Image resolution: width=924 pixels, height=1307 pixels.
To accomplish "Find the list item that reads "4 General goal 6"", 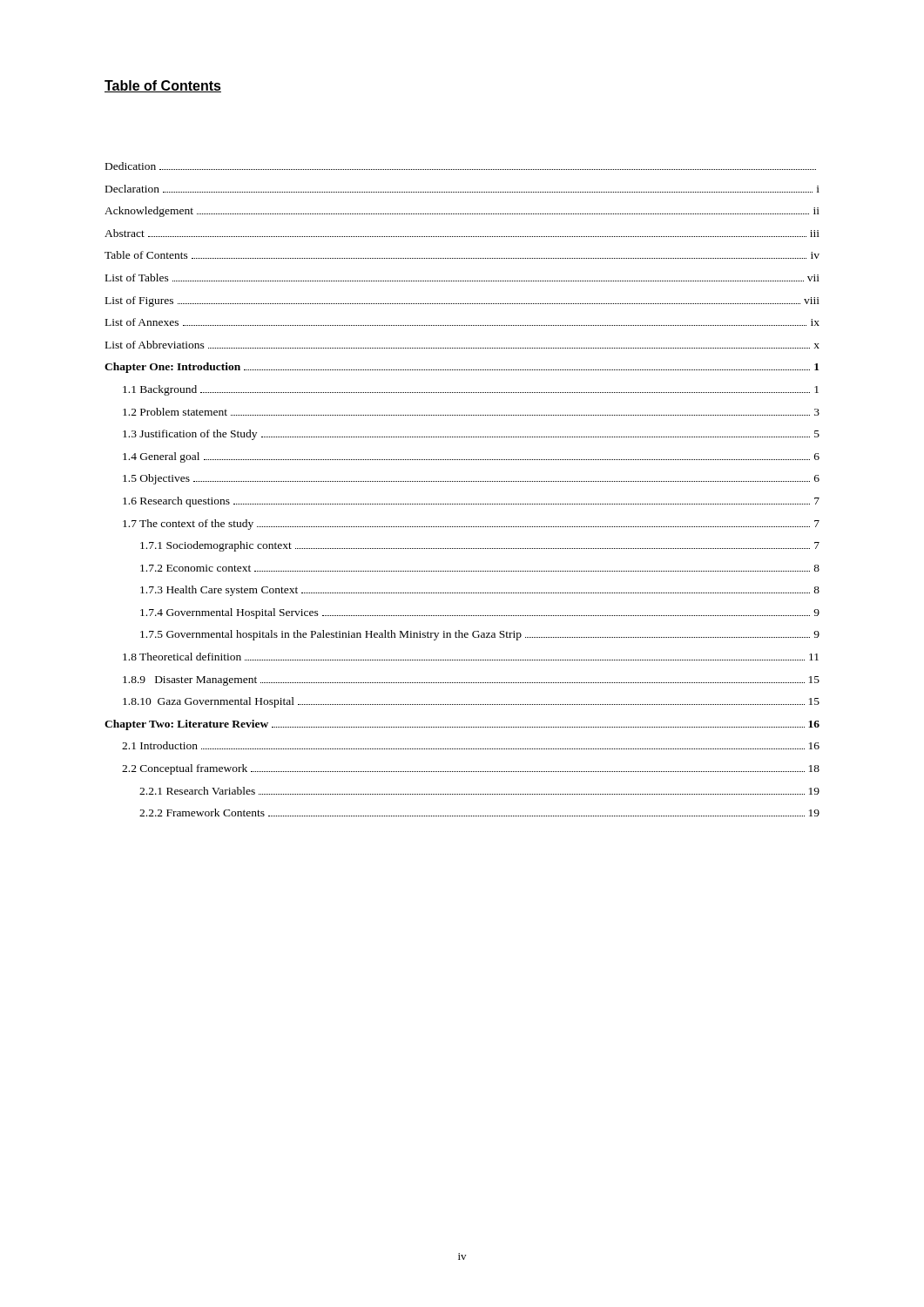I will 471,456.
